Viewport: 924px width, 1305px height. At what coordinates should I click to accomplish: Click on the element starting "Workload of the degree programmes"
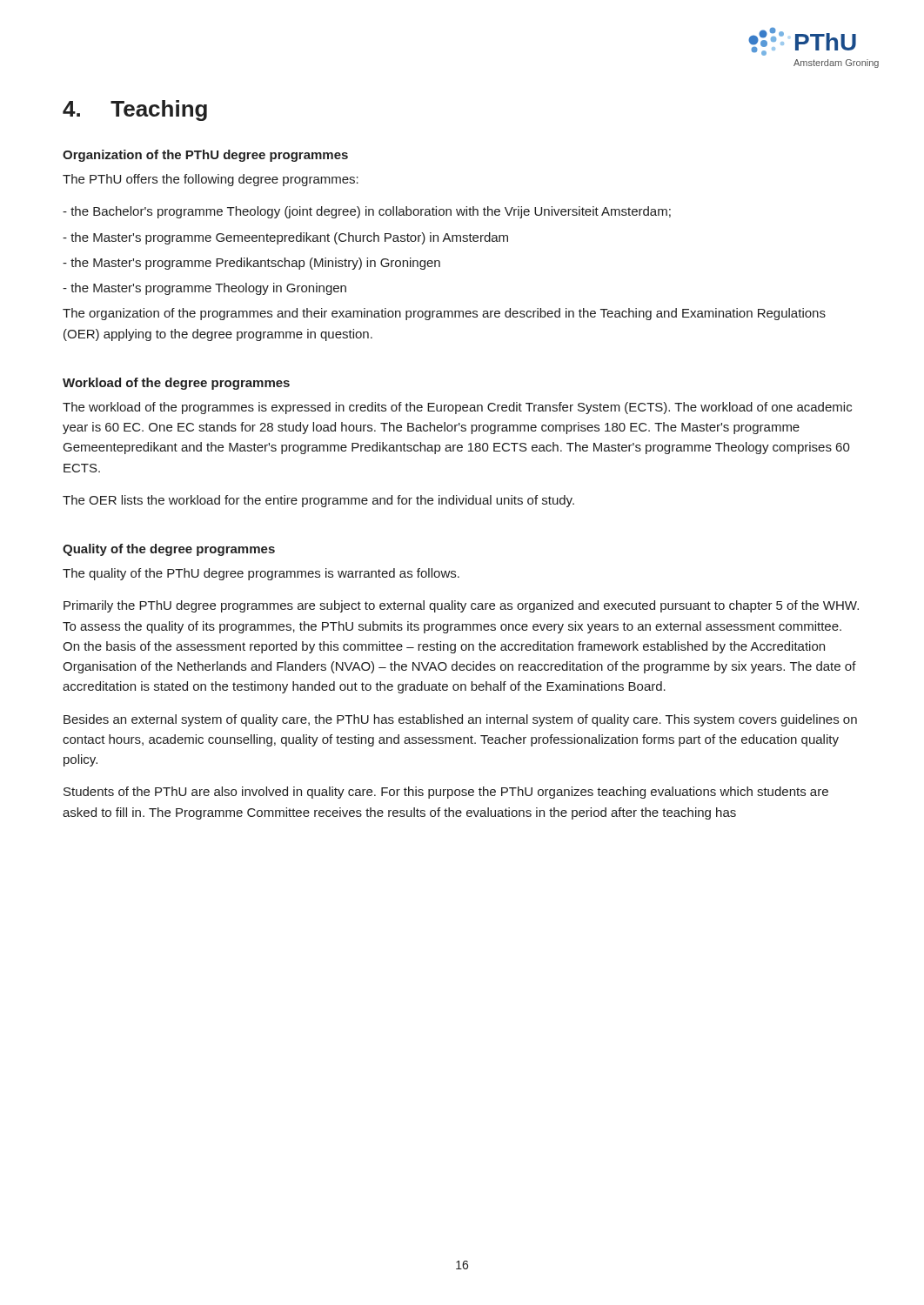[x=176, y=384]
